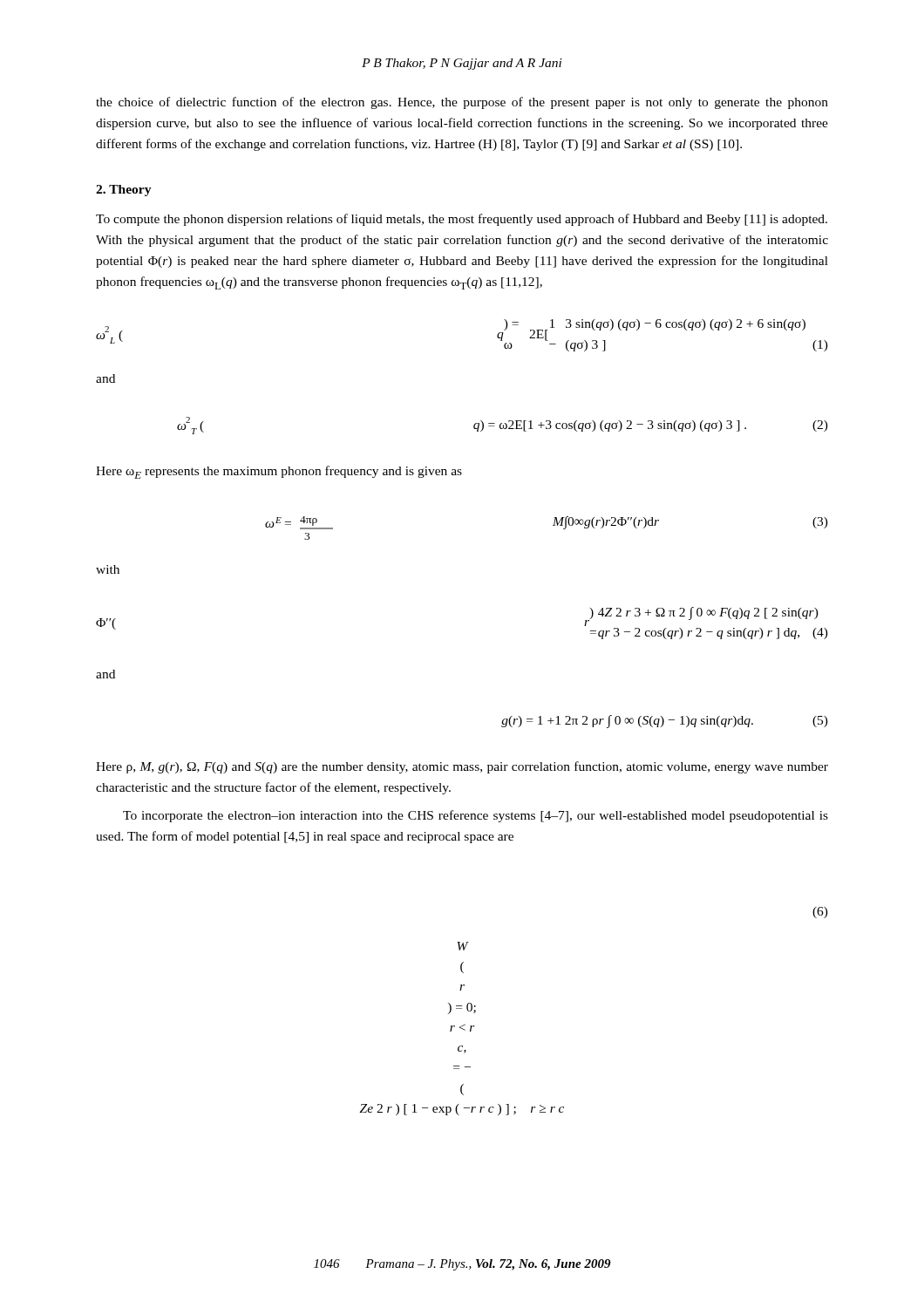Navigate to the block starting "Here ρ, M, g(r),"
The width and height of the screenshot is (924, 1308).
pyautogui.click(x=462, y=776)
